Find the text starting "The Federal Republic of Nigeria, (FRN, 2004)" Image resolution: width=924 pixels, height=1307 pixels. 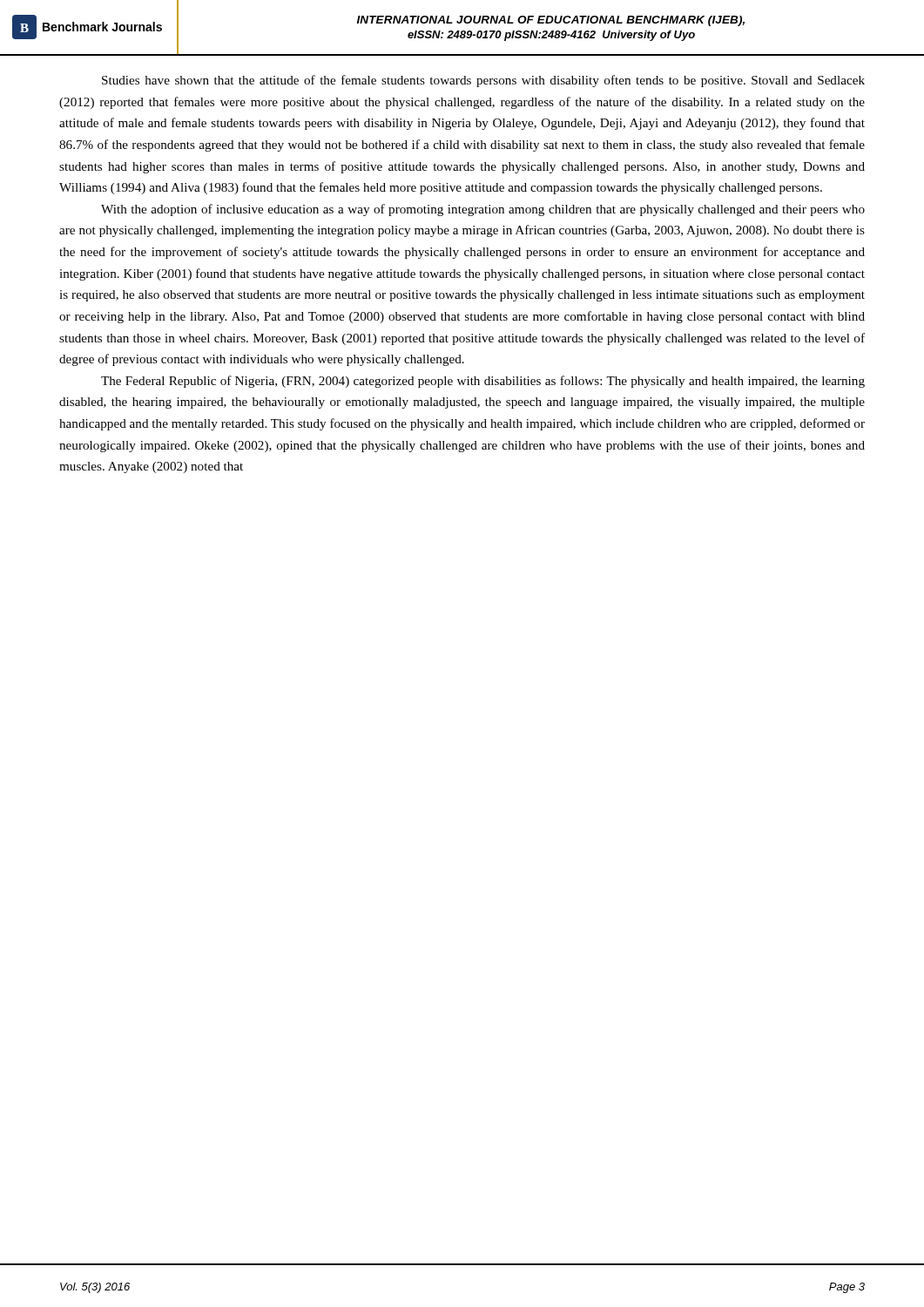click(x=462, y=424)
